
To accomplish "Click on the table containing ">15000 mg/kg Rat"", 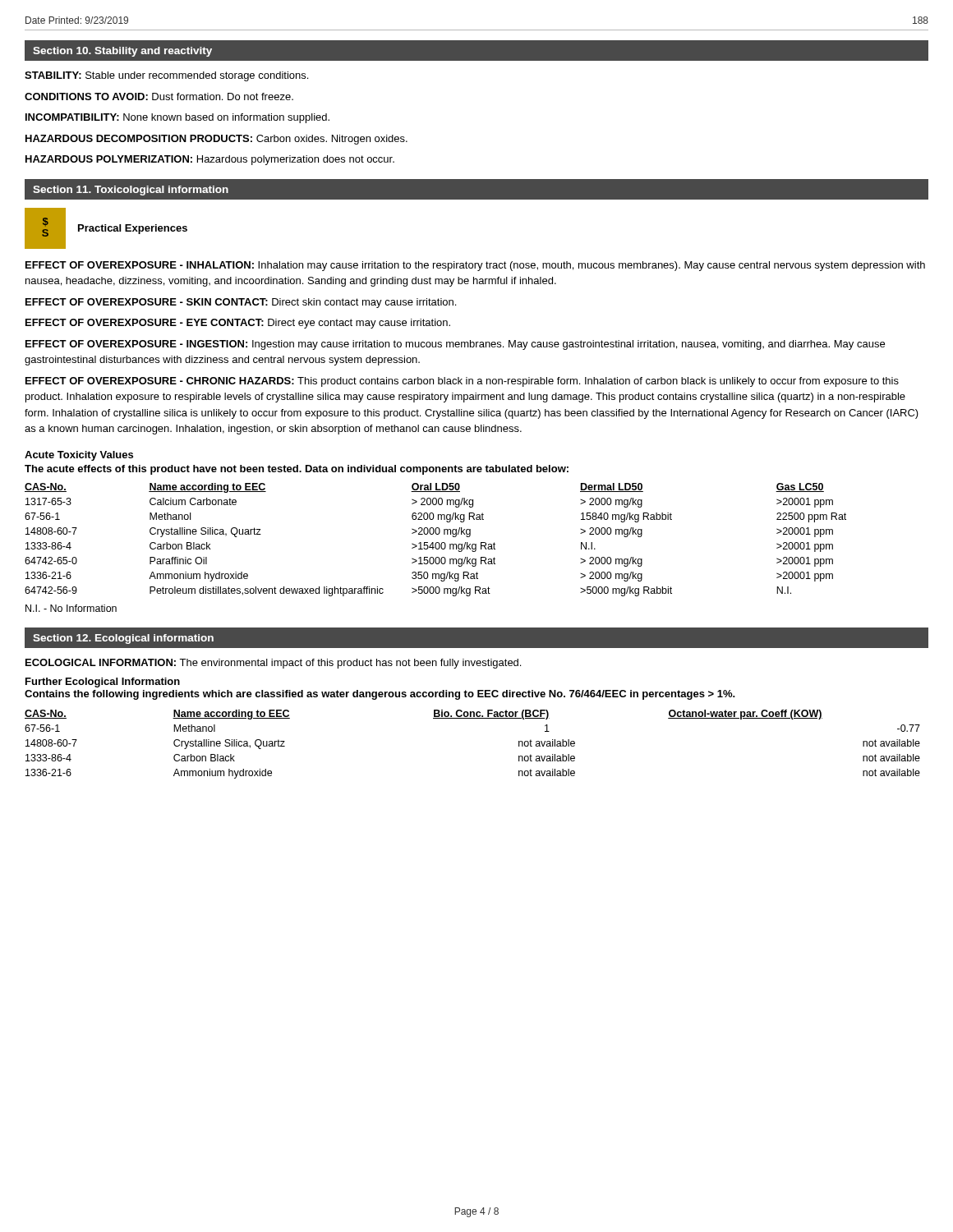I will pyautogui.click(x=476, y=538).
